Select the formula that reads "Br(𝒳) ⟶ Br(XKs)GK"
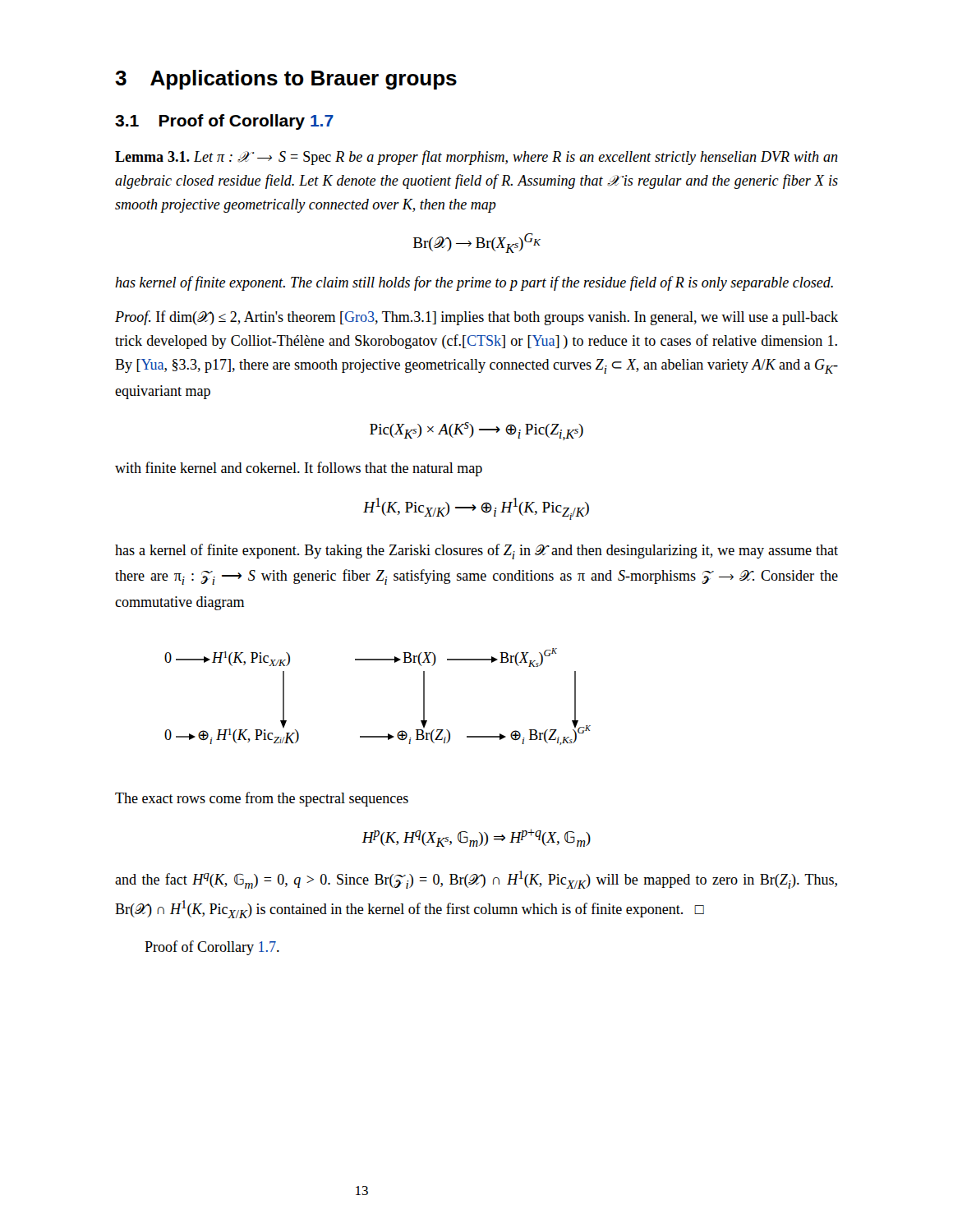The image size is (953, 1232). [x=476, y=243]
